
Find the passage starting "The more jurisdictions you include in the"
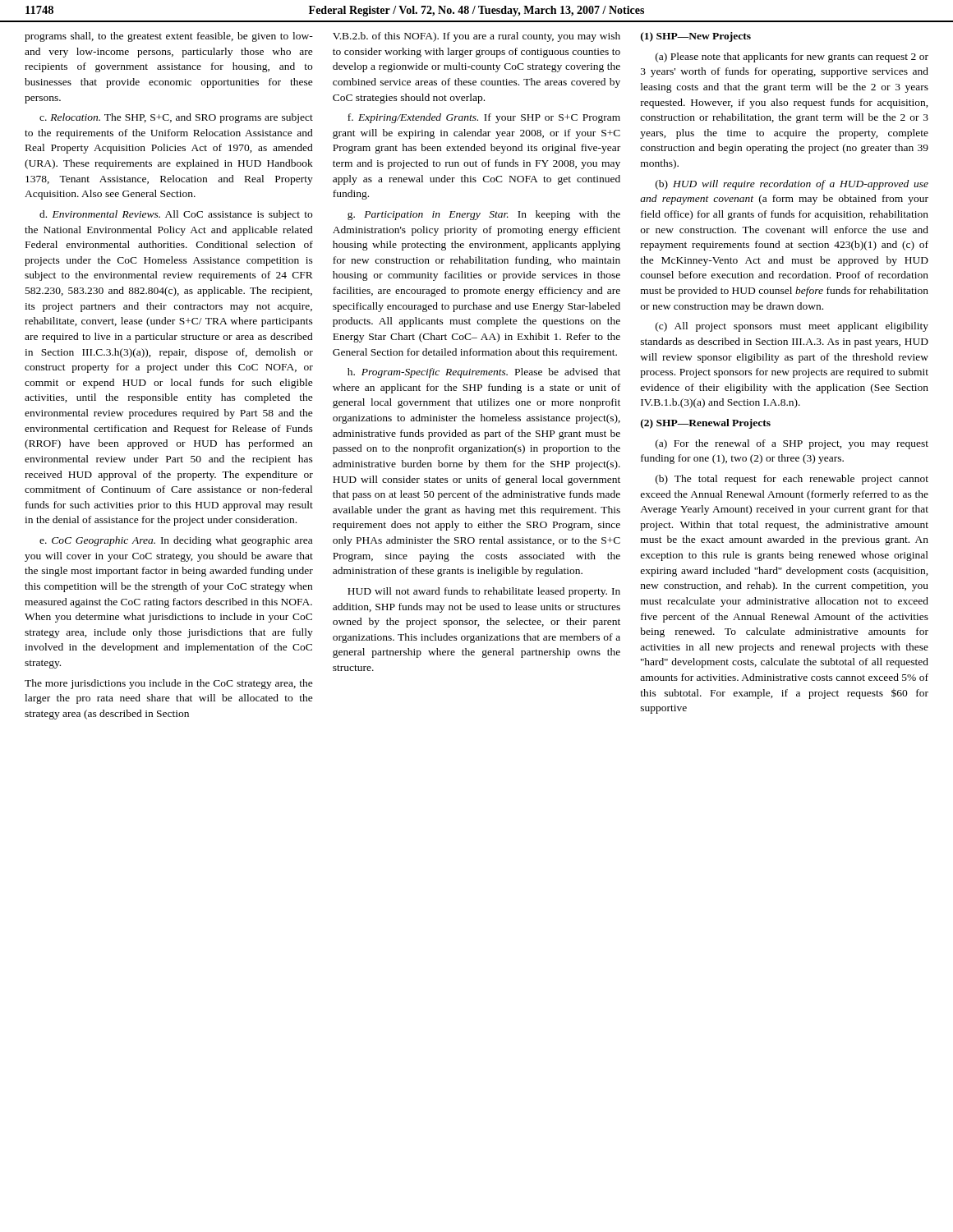[169, 699]
